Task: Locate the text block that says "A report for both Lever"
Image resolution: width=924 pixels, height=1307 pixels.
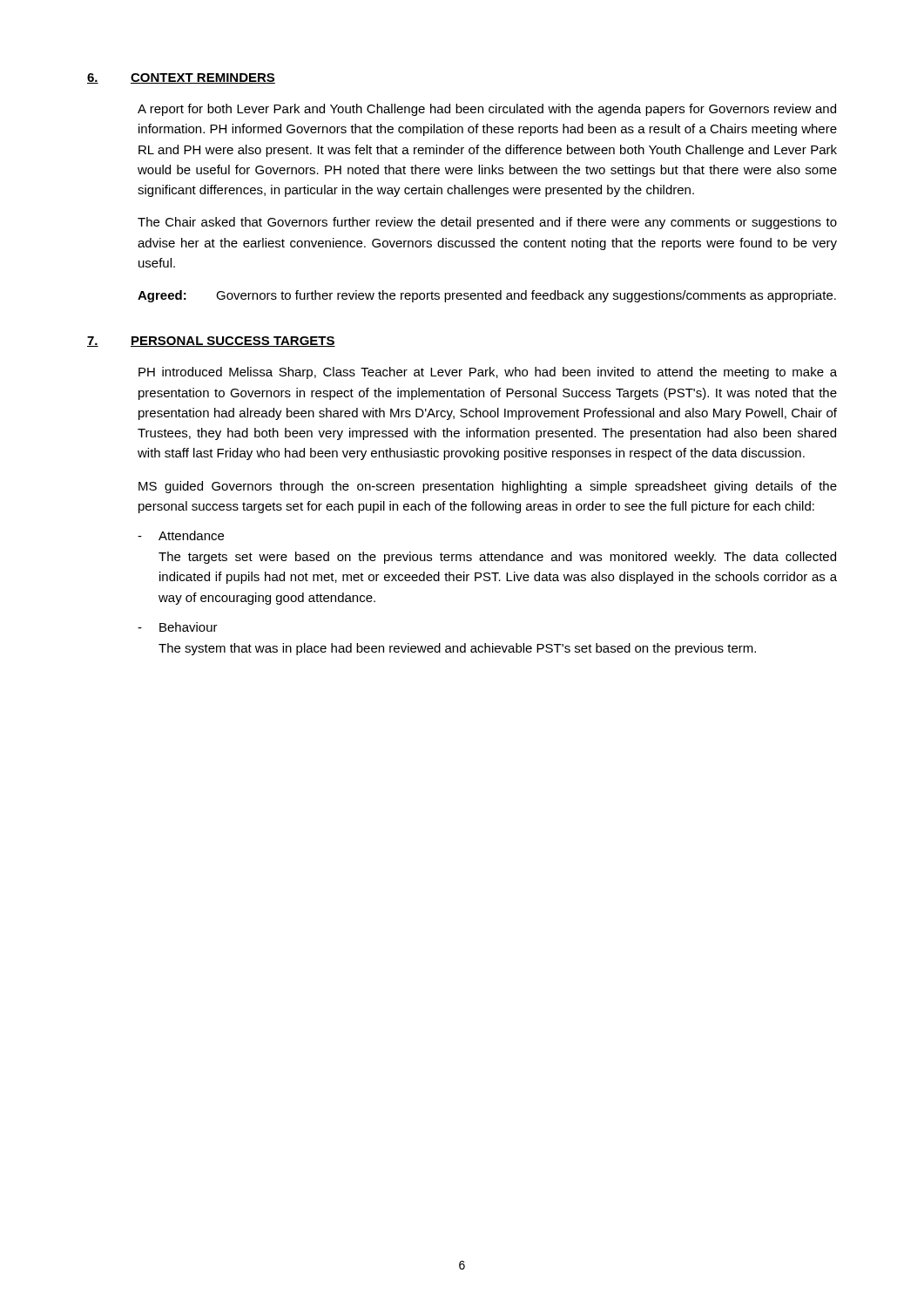Action: tap(487, 149)
